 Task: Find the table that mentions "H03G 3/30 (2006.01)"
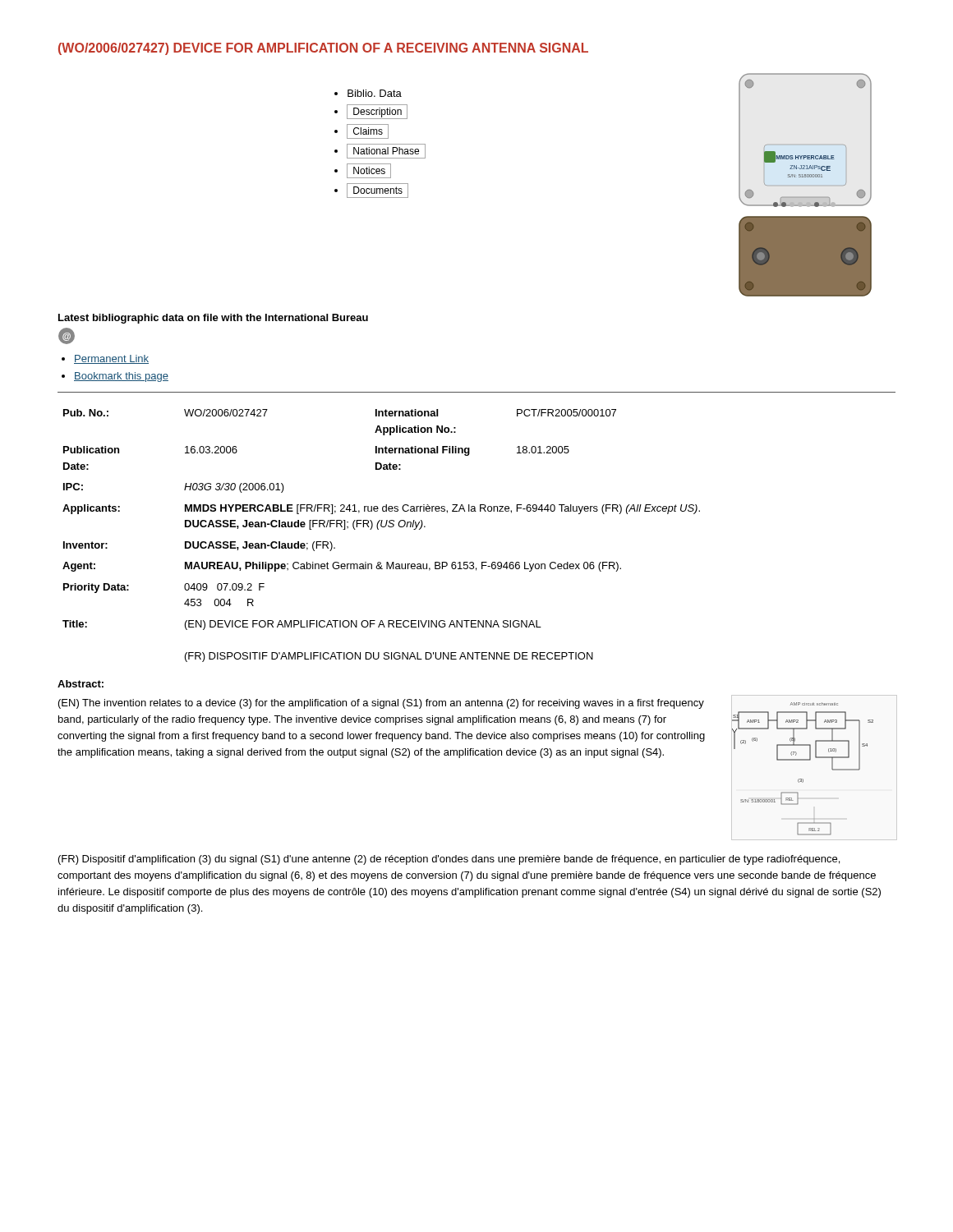click(476, 534)
